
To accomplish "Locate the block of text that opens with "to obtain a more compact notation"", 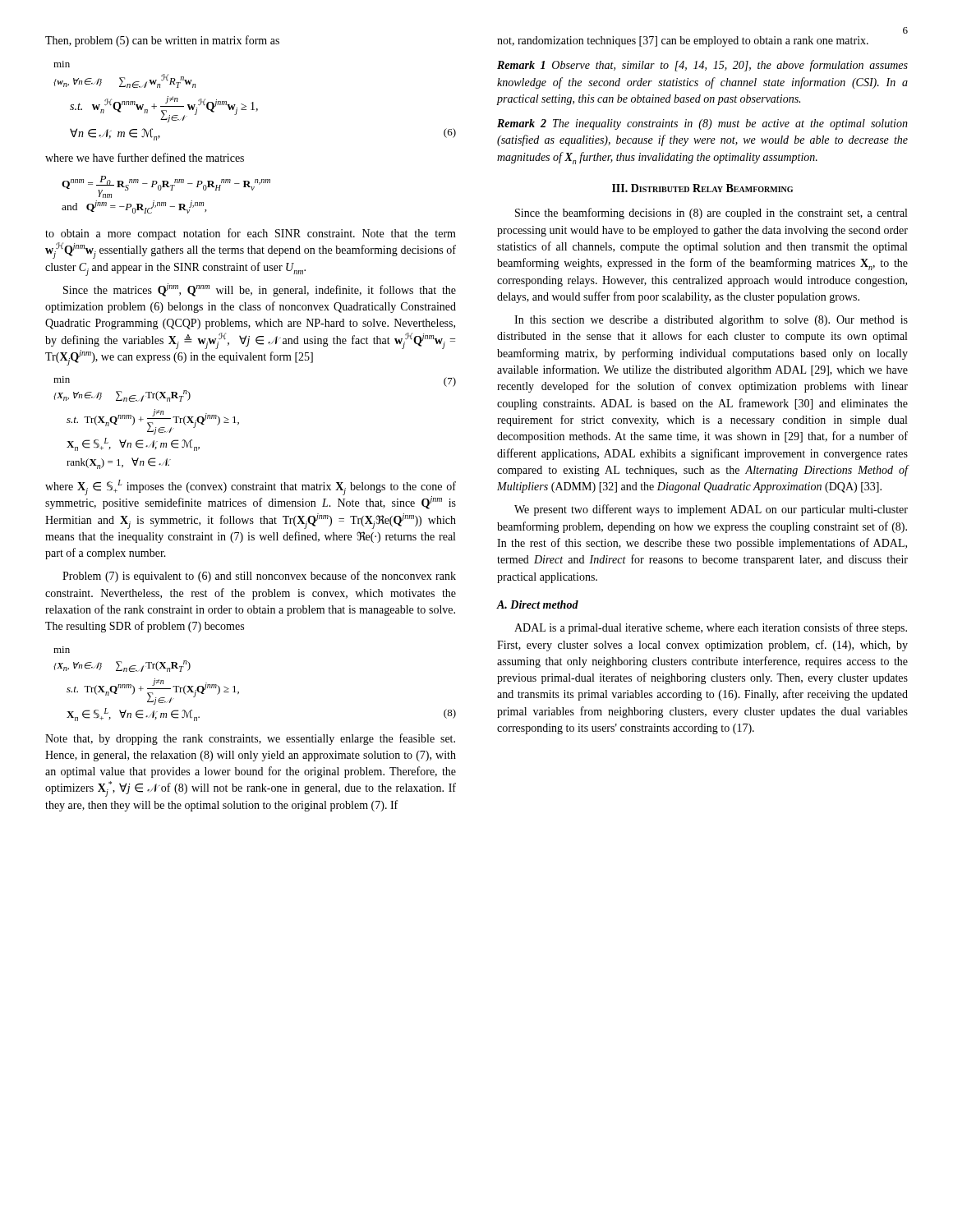I will click(251, 296).
